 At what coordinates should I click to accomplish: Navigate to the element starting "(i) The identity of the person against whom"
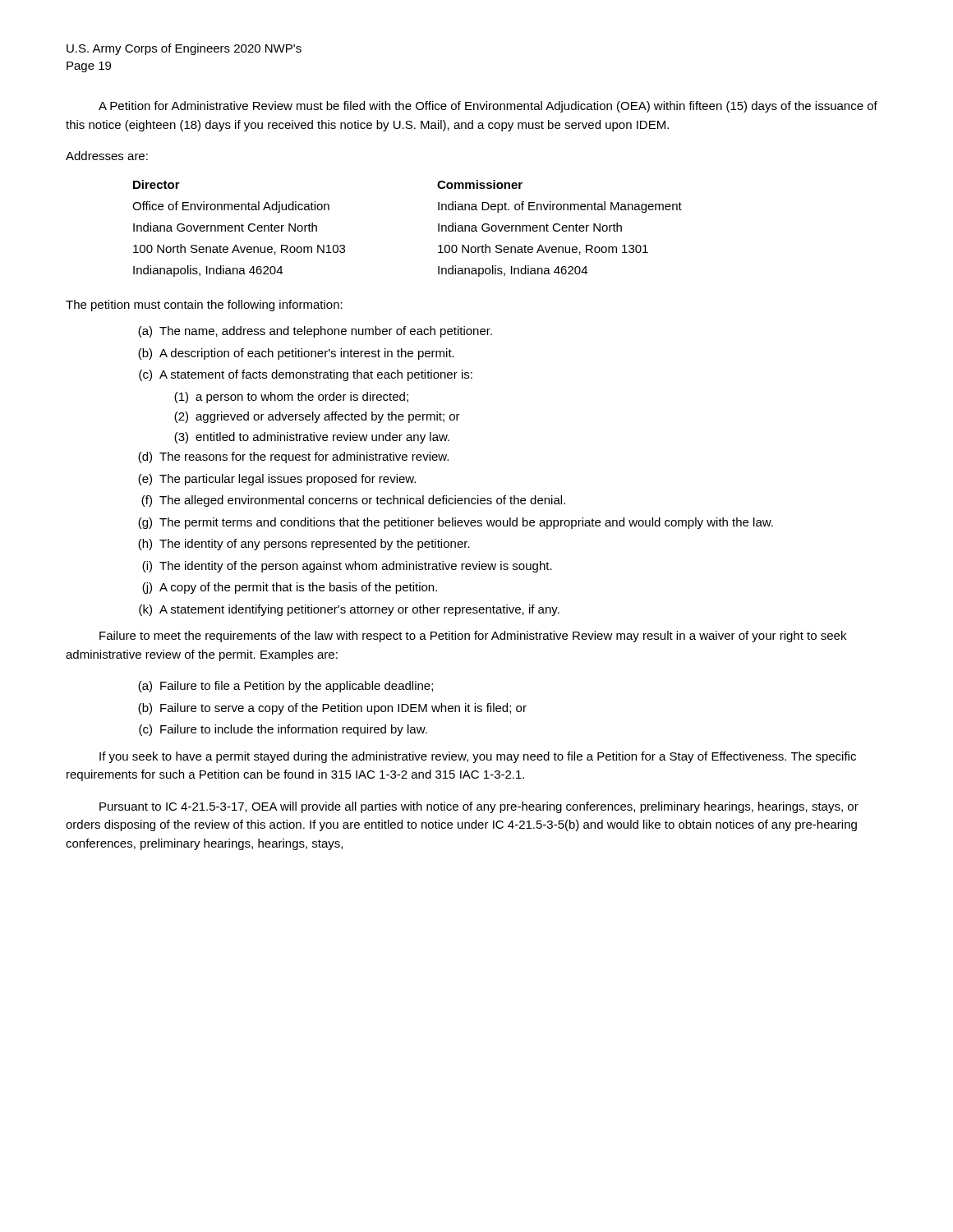[x=501, y=566]
